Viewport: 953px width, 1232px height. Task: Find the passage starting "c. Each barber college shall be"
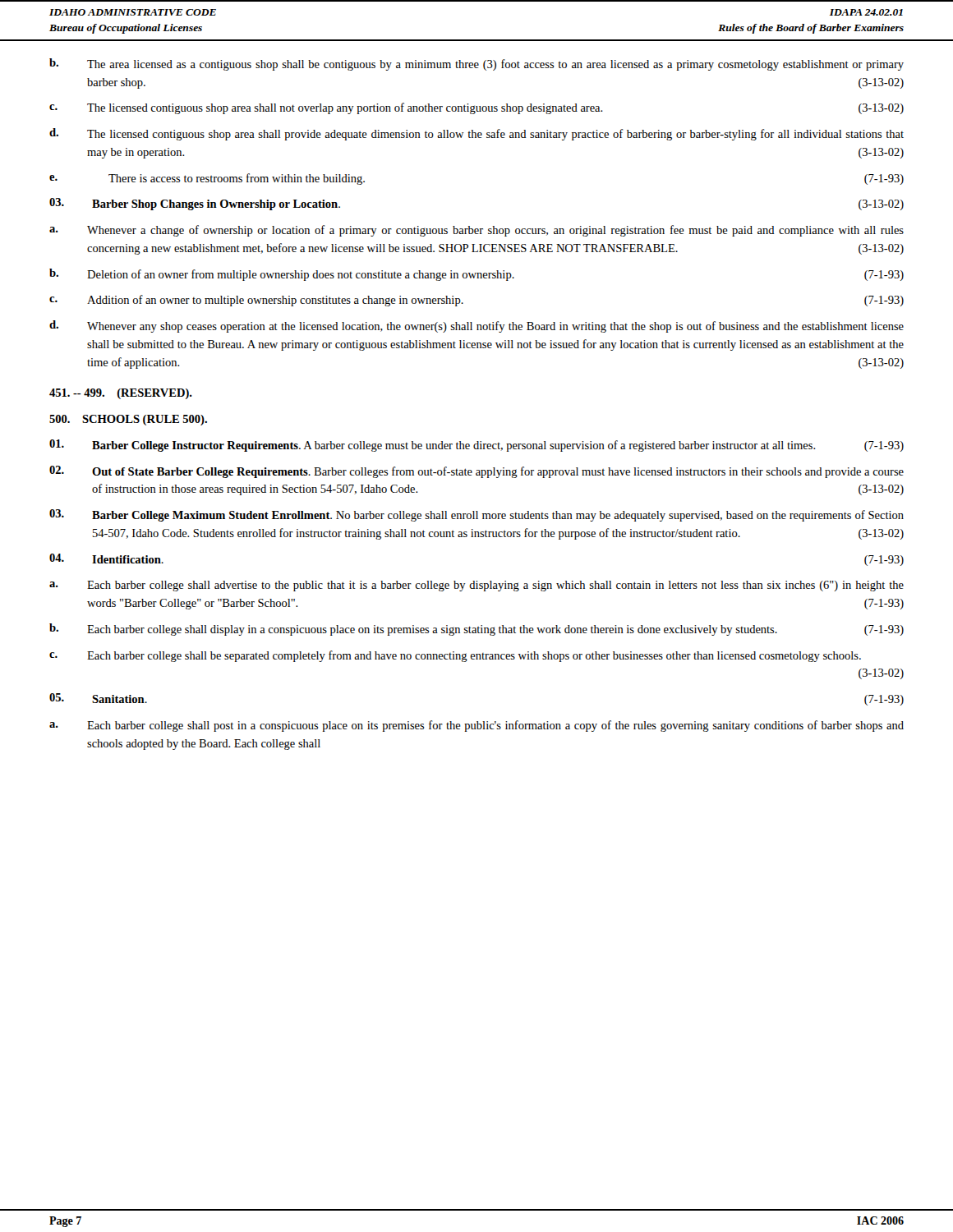point(476,665)
